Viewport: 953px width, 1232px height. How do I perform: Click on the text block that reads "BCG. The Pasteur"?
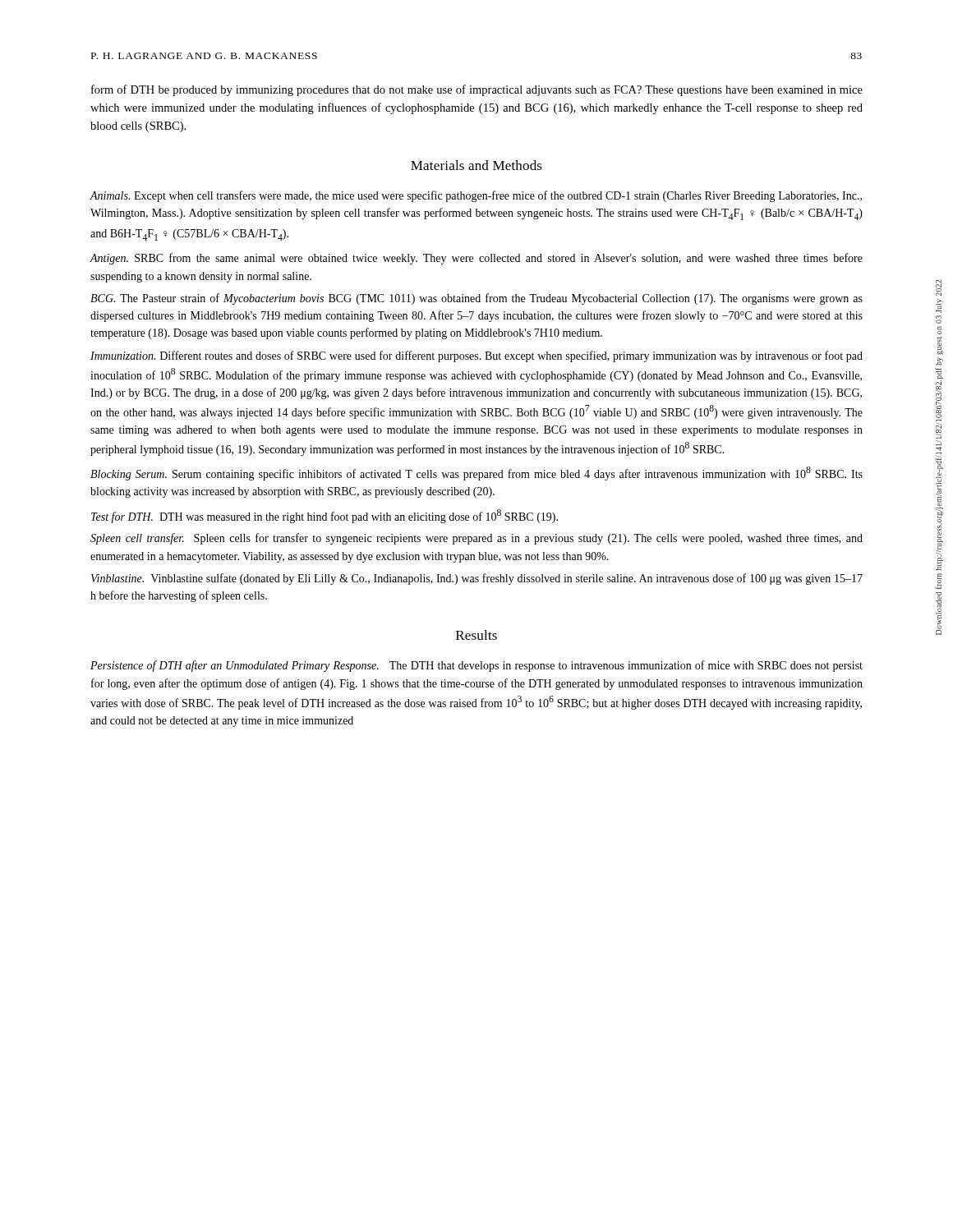coord(476,316)
